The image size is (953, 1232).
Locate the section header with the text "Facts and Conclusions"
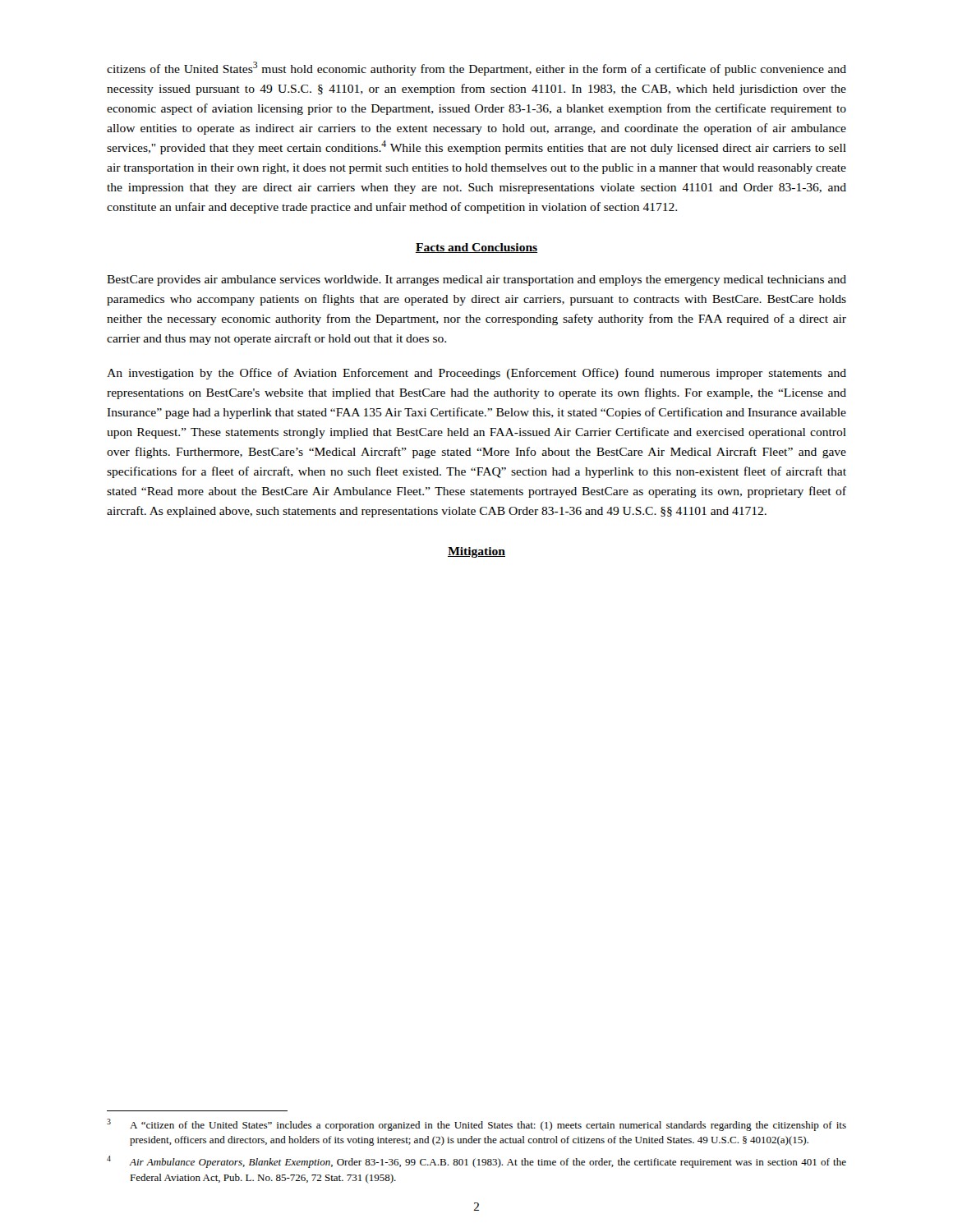tap(476, 247)
